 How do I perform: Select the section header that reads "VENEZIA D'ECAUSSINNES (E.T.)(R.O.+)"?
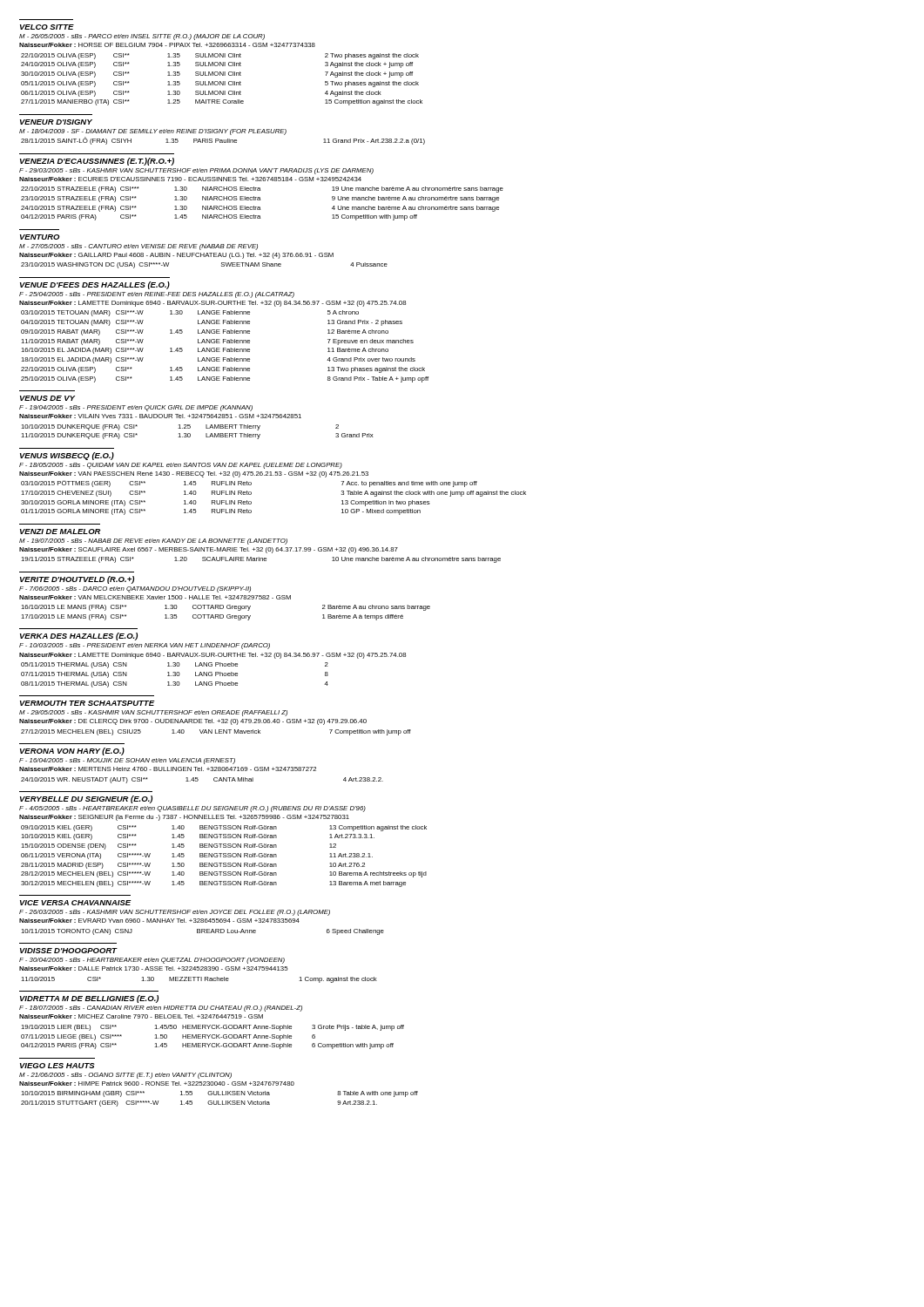[x=97, y=159]
